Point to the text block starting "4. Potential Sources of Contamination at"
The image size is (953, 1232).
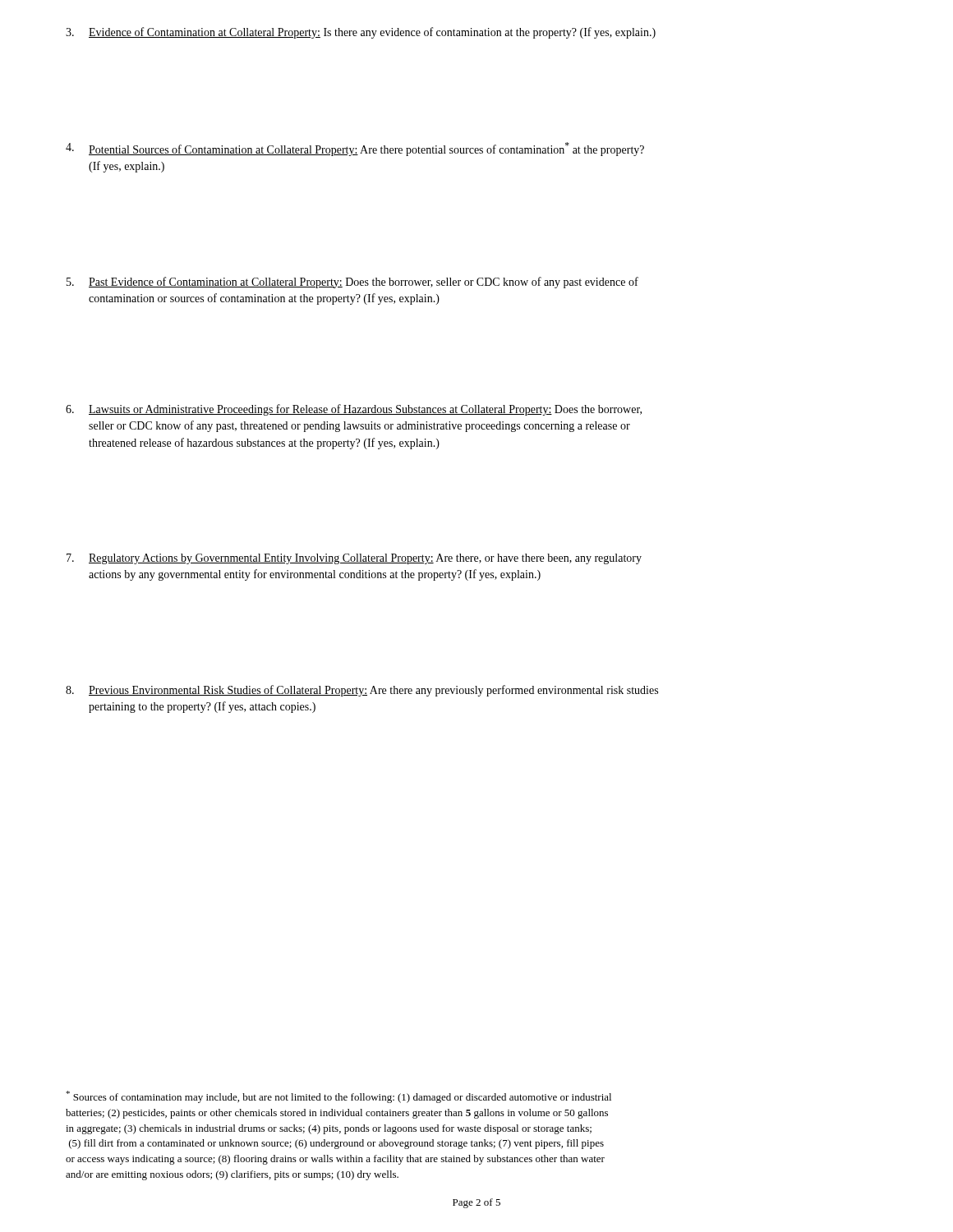(x=476, y=158)
